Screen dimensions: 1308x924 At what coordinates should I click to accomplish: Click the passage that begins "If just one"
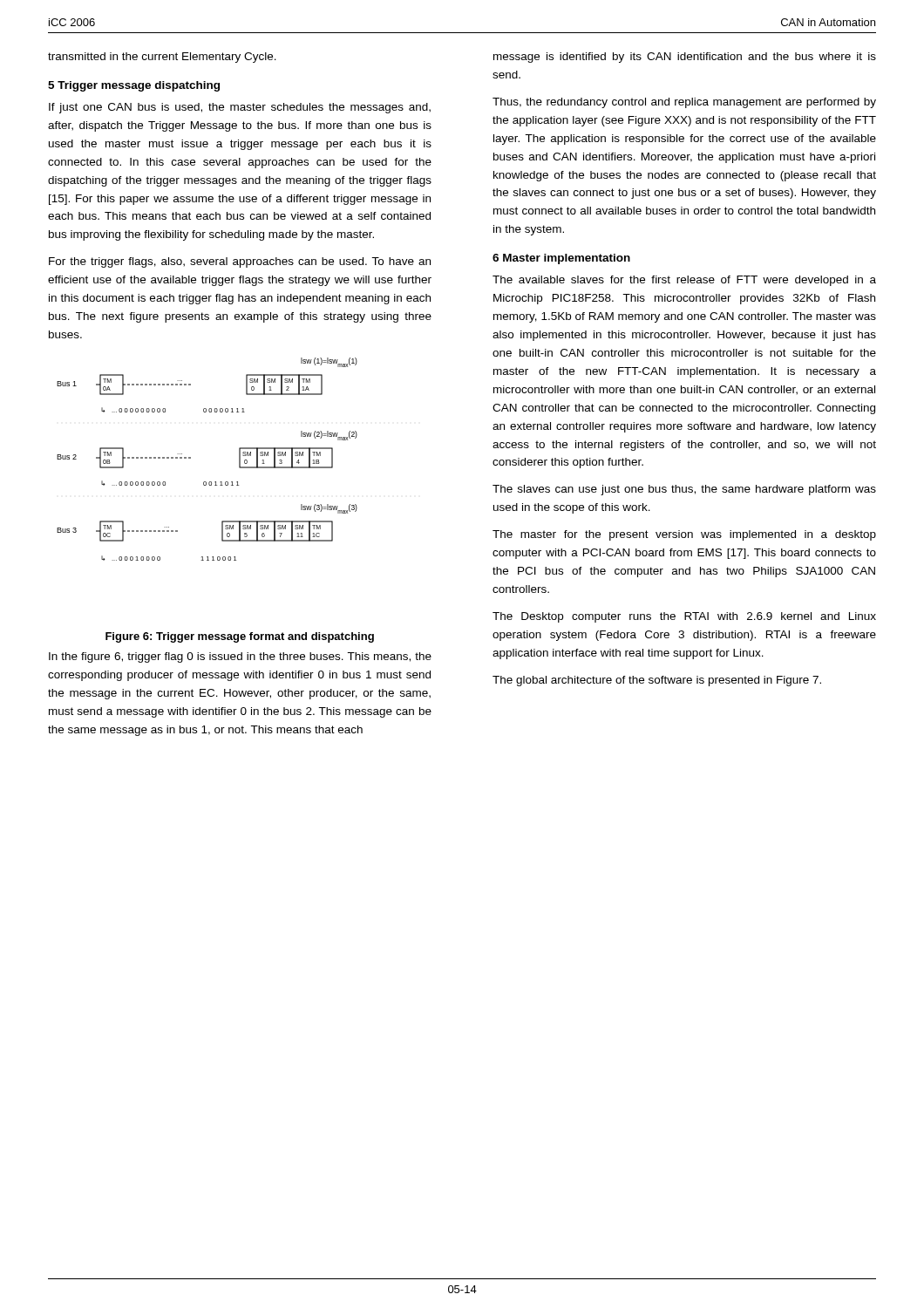240,171
